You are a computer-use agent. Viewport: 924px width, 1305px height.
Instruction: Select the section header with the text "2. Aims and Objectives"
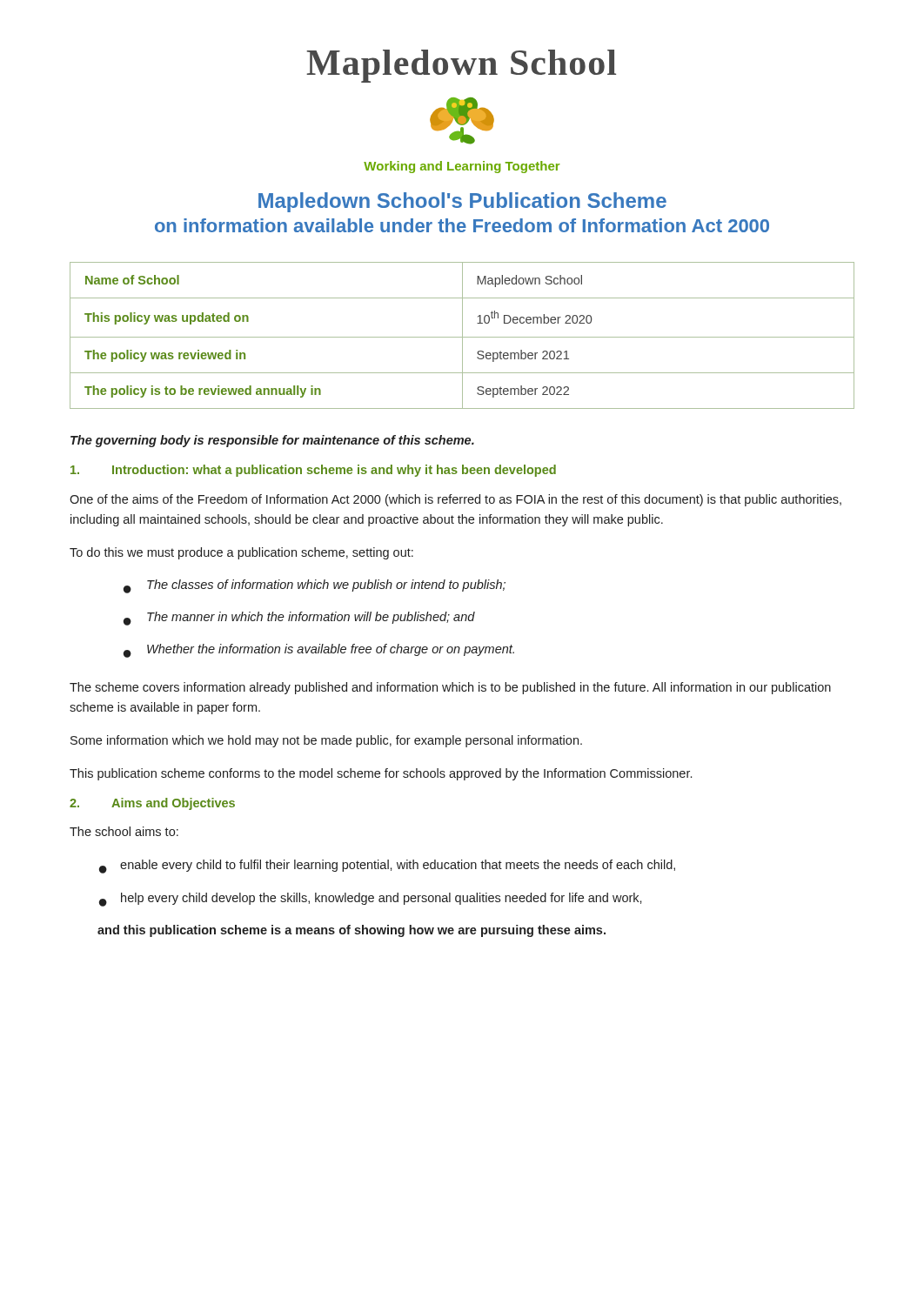click(153, 803)
